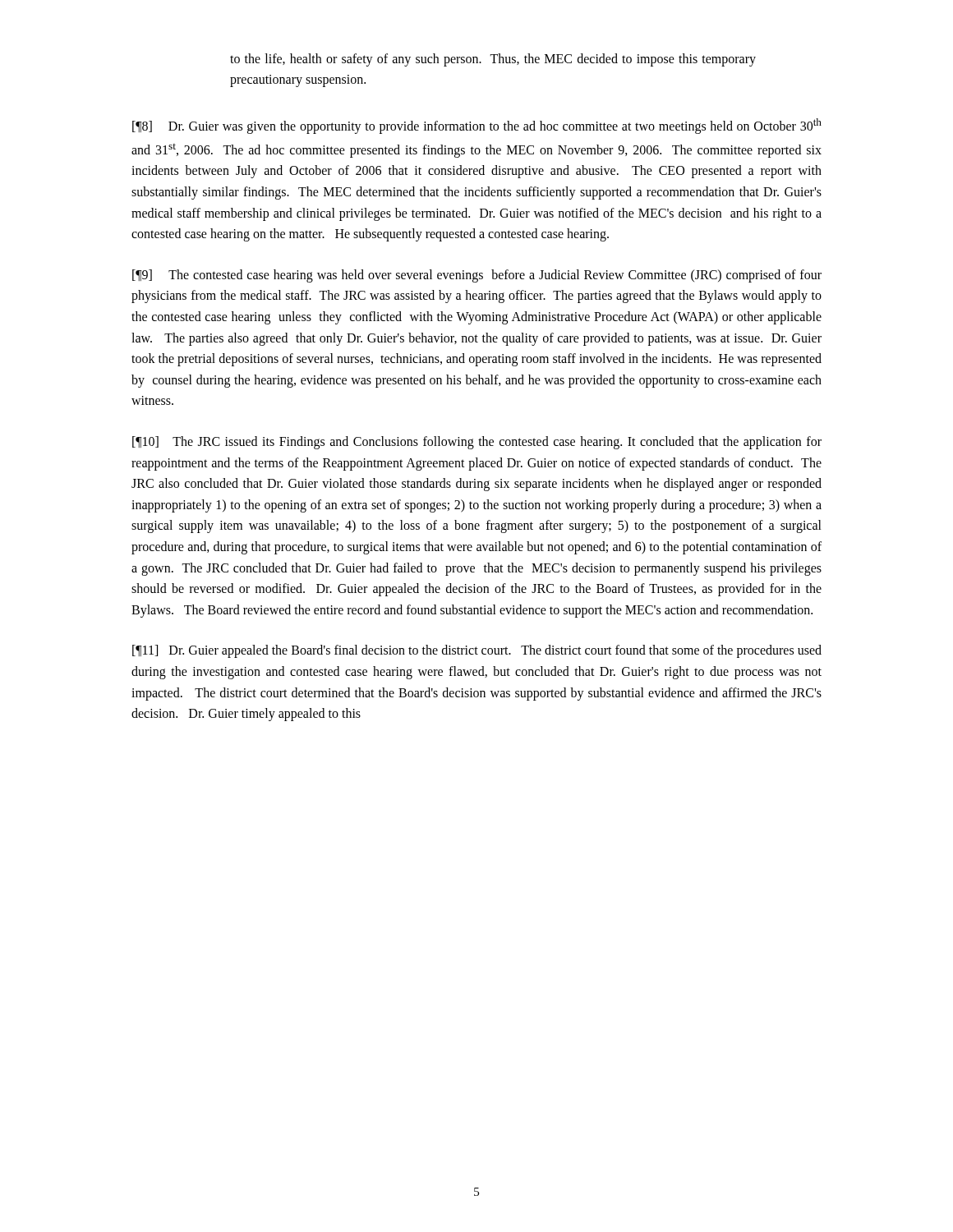This screenshot has width=953, height=1232.
Task: Find the block on this page that starts "[¶9] The contested"
Action: click(476, 338)
